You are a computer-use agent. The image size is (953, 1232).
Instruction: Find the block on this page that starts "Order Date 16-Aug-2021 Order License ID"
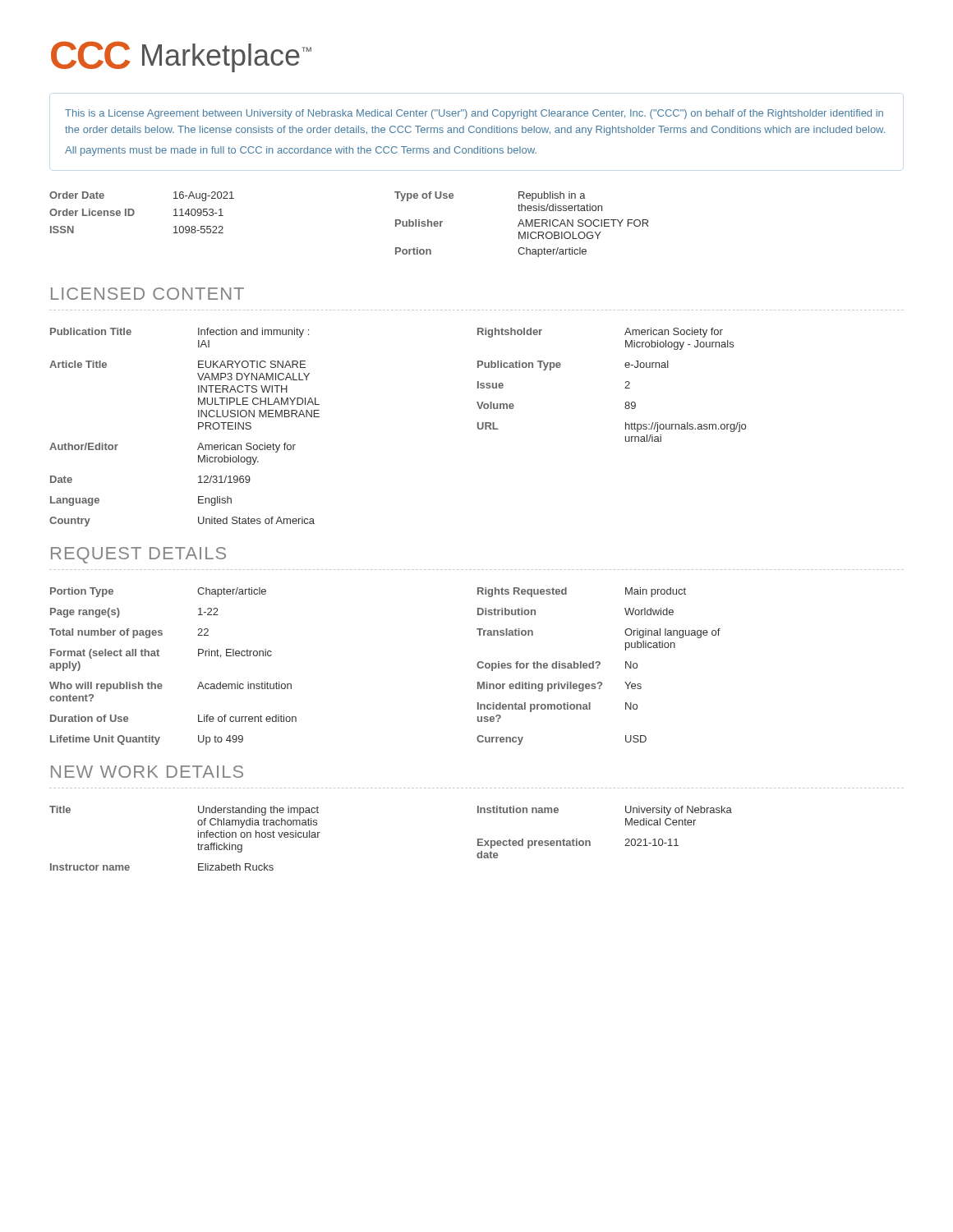[76, 196]
